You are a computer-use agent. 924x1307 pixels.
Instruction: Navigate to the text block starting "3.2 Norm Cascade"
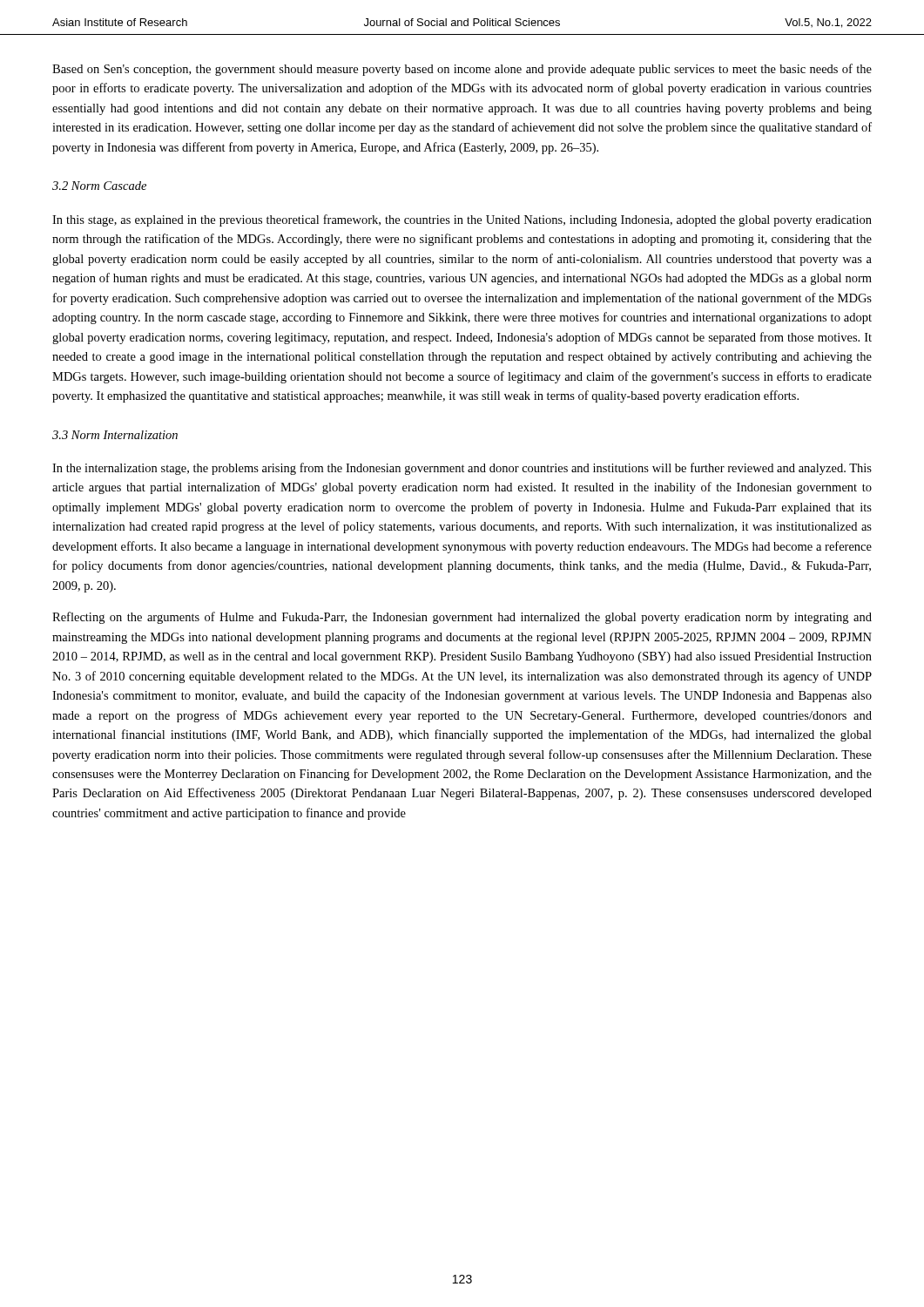tap(99, 186)
